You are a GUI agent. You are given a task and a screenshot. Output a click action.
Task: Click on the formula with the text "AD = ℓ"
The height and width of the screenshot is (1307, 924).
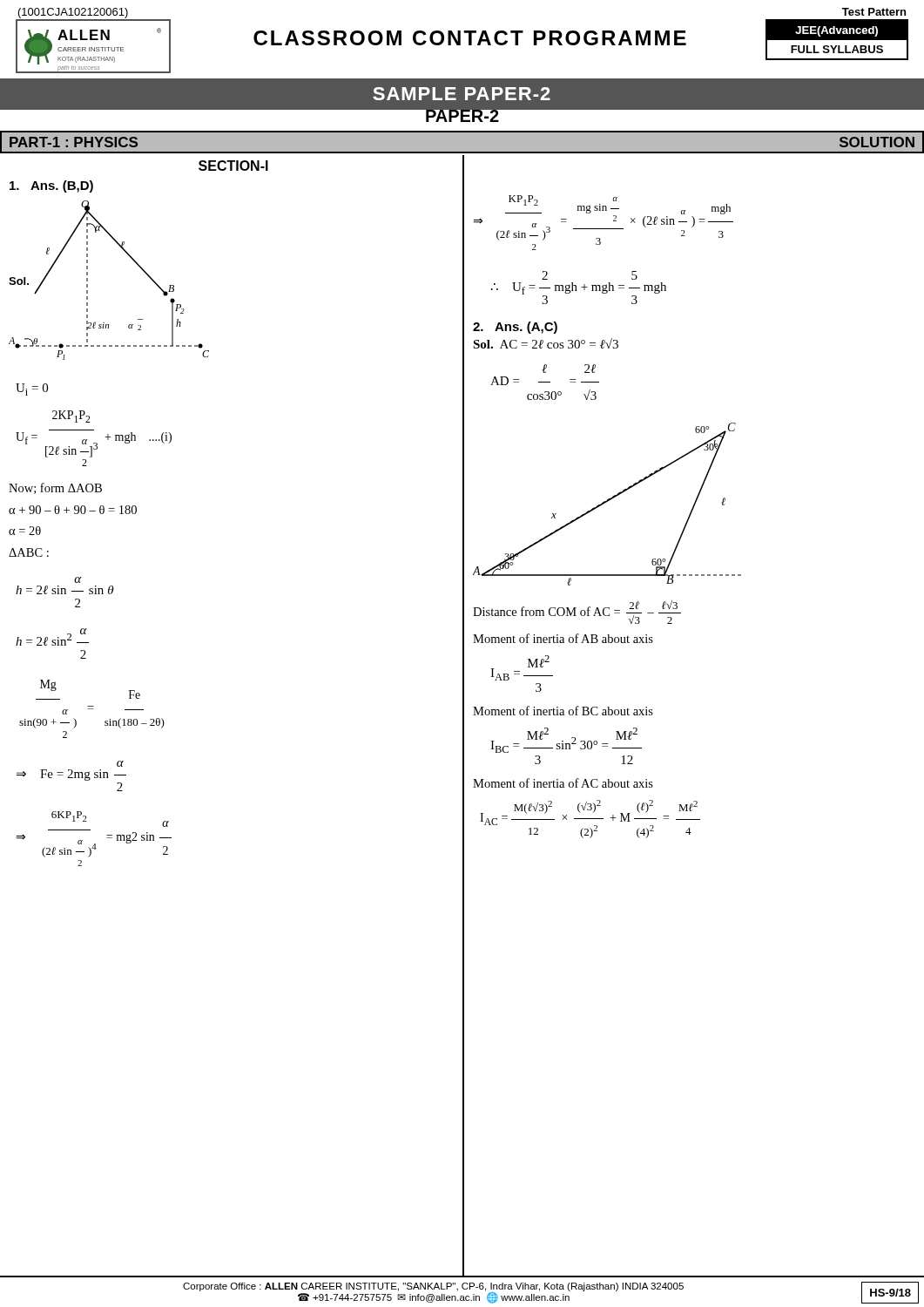coord(545,382)
